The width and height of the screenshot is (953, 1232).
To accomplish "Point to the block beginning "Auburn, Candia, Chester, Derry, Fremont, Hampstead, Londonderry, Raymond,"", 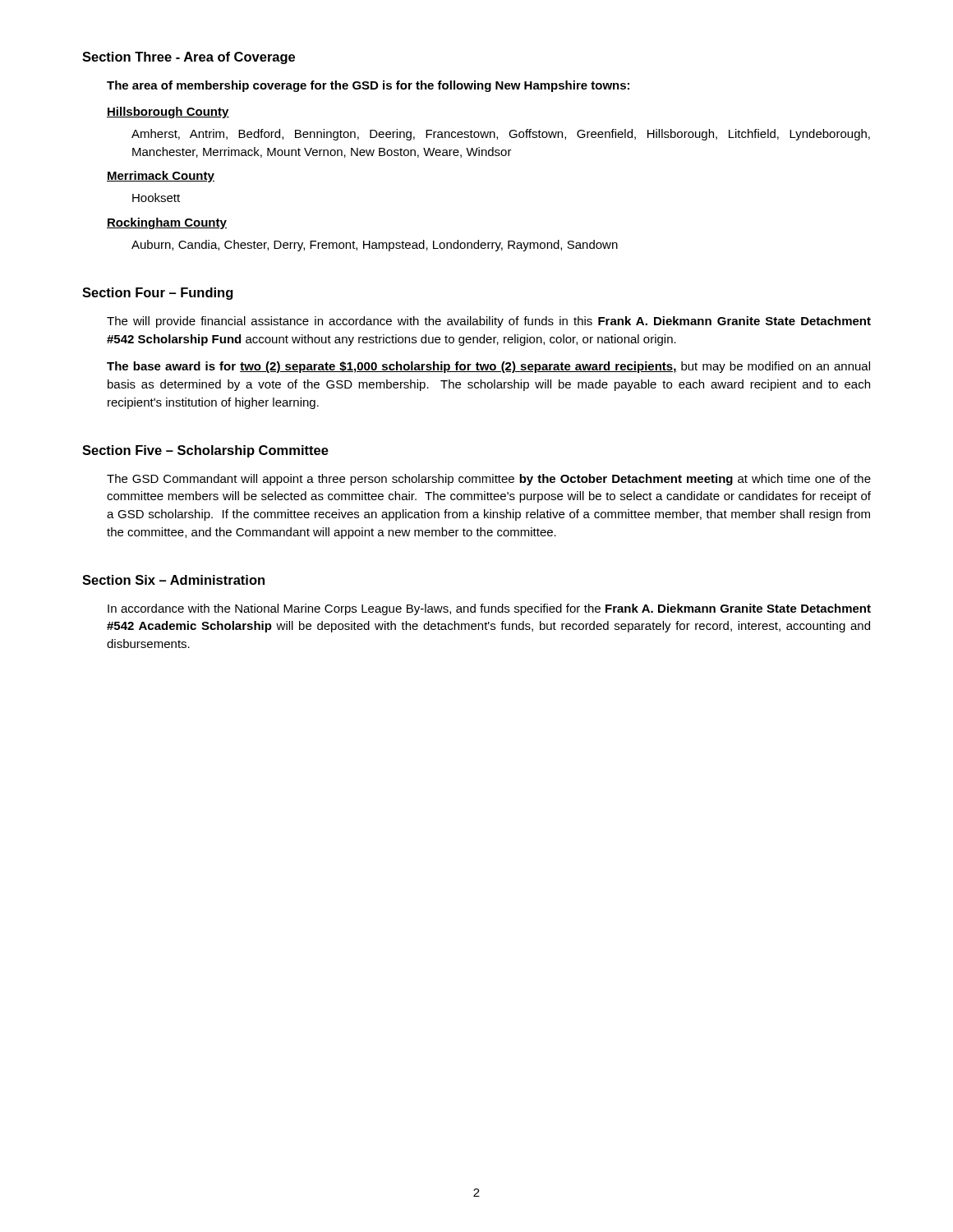I will click(x=375, y=244).
